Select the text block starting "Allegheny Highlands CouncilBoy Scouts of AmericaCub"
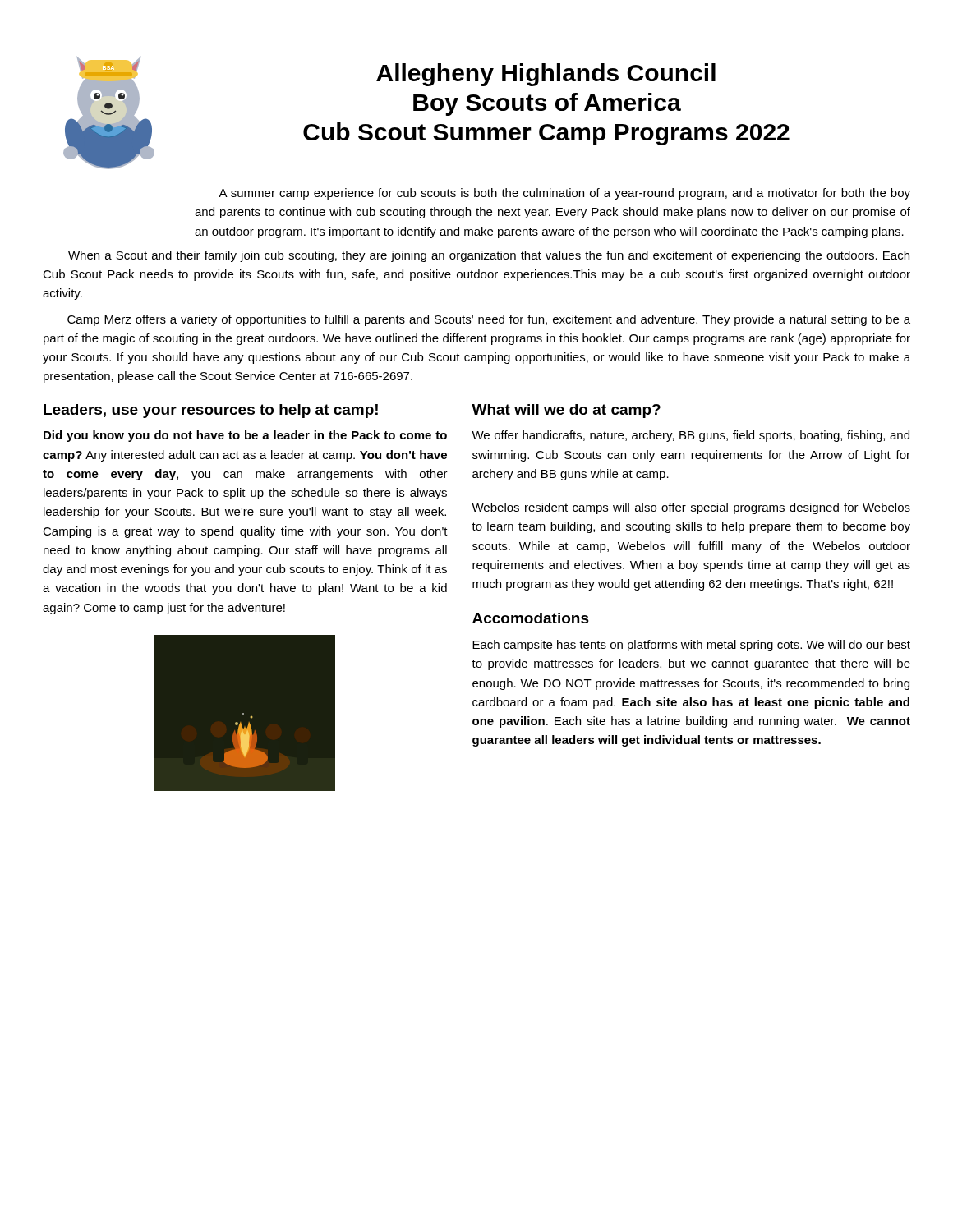 [546, 102]
